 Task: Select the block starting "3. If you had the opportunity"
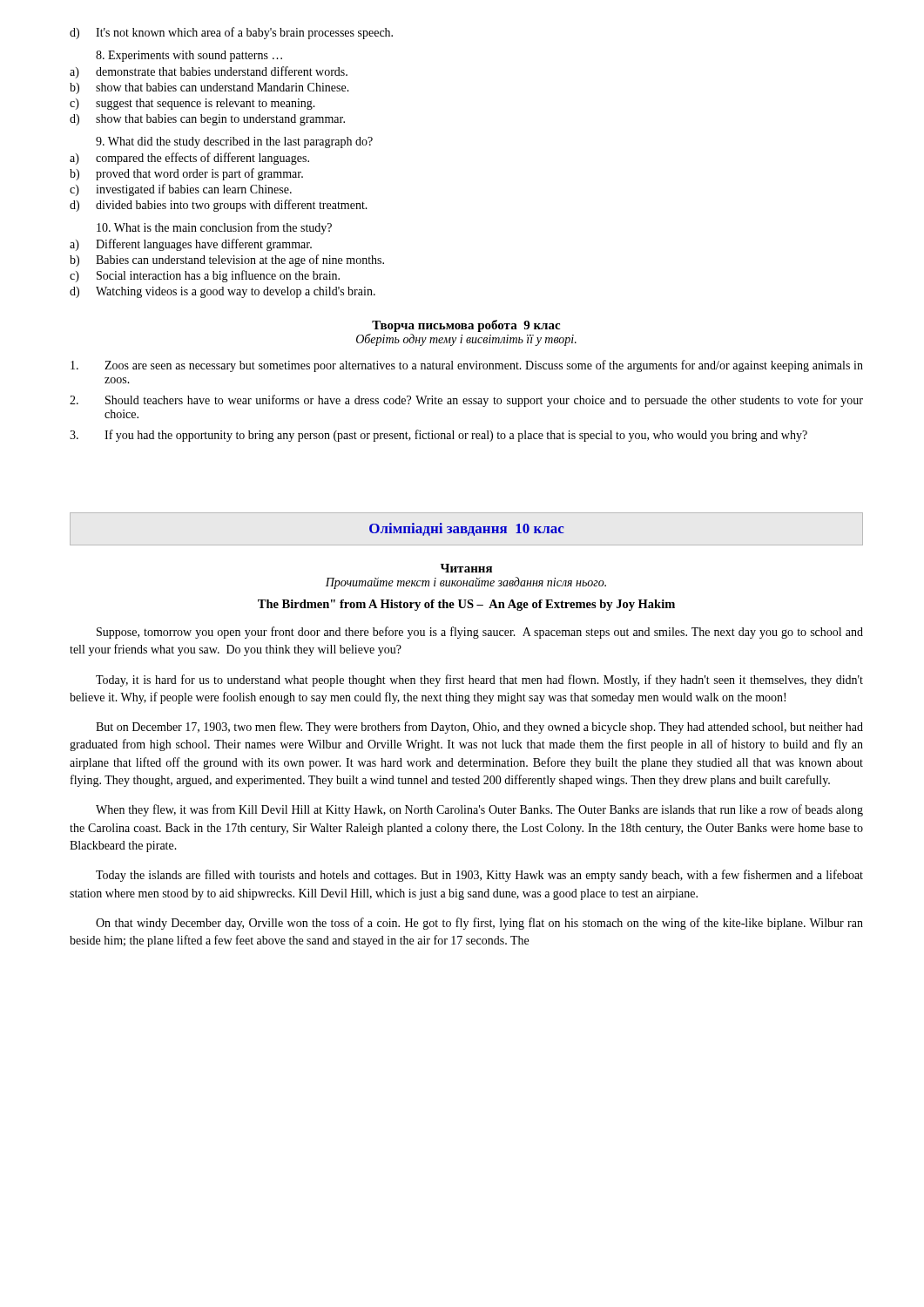point(466,436)
